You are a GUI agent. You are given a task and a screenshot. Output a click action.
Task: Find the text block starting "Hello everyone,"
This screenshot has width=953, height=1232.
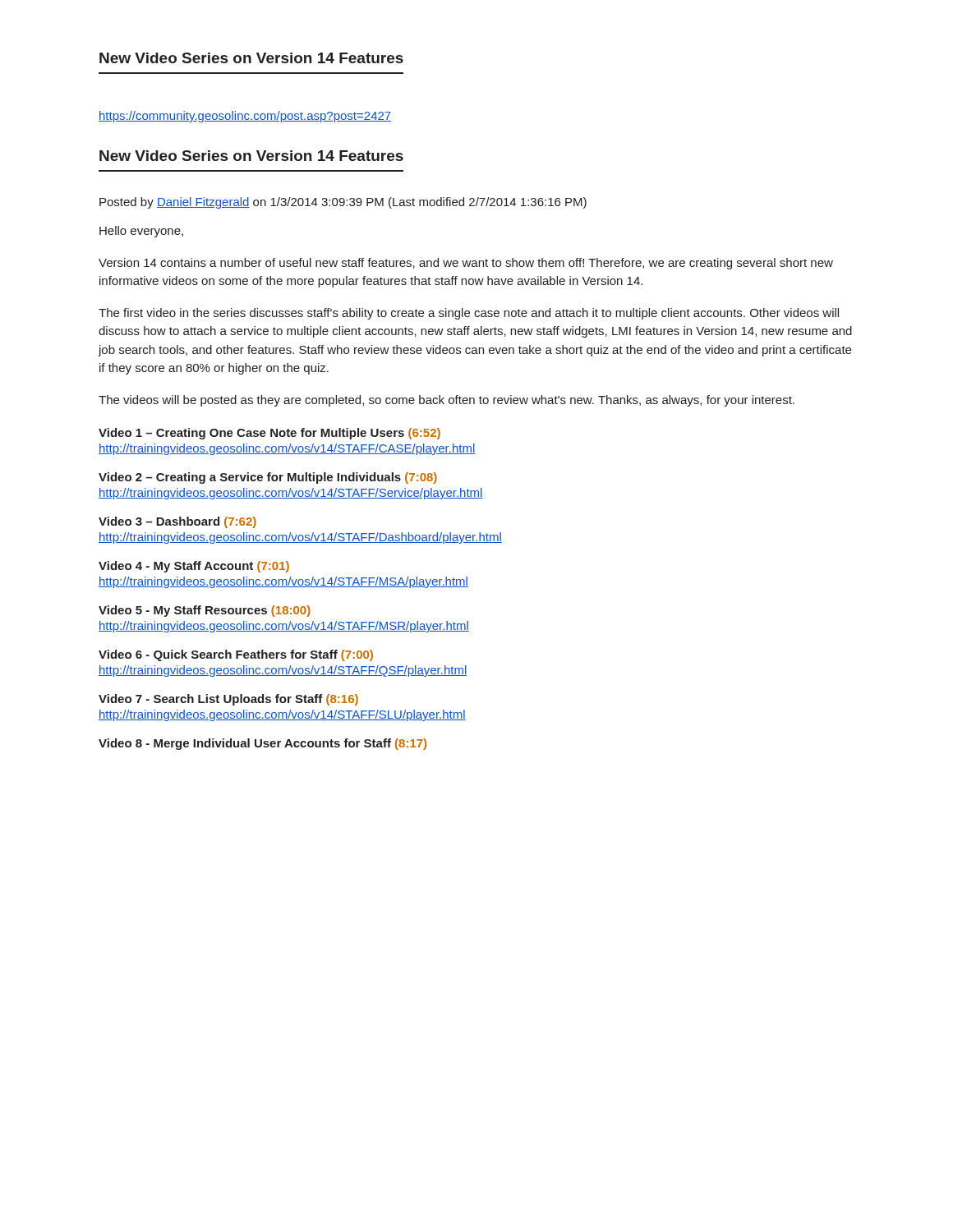coord(141,230)
